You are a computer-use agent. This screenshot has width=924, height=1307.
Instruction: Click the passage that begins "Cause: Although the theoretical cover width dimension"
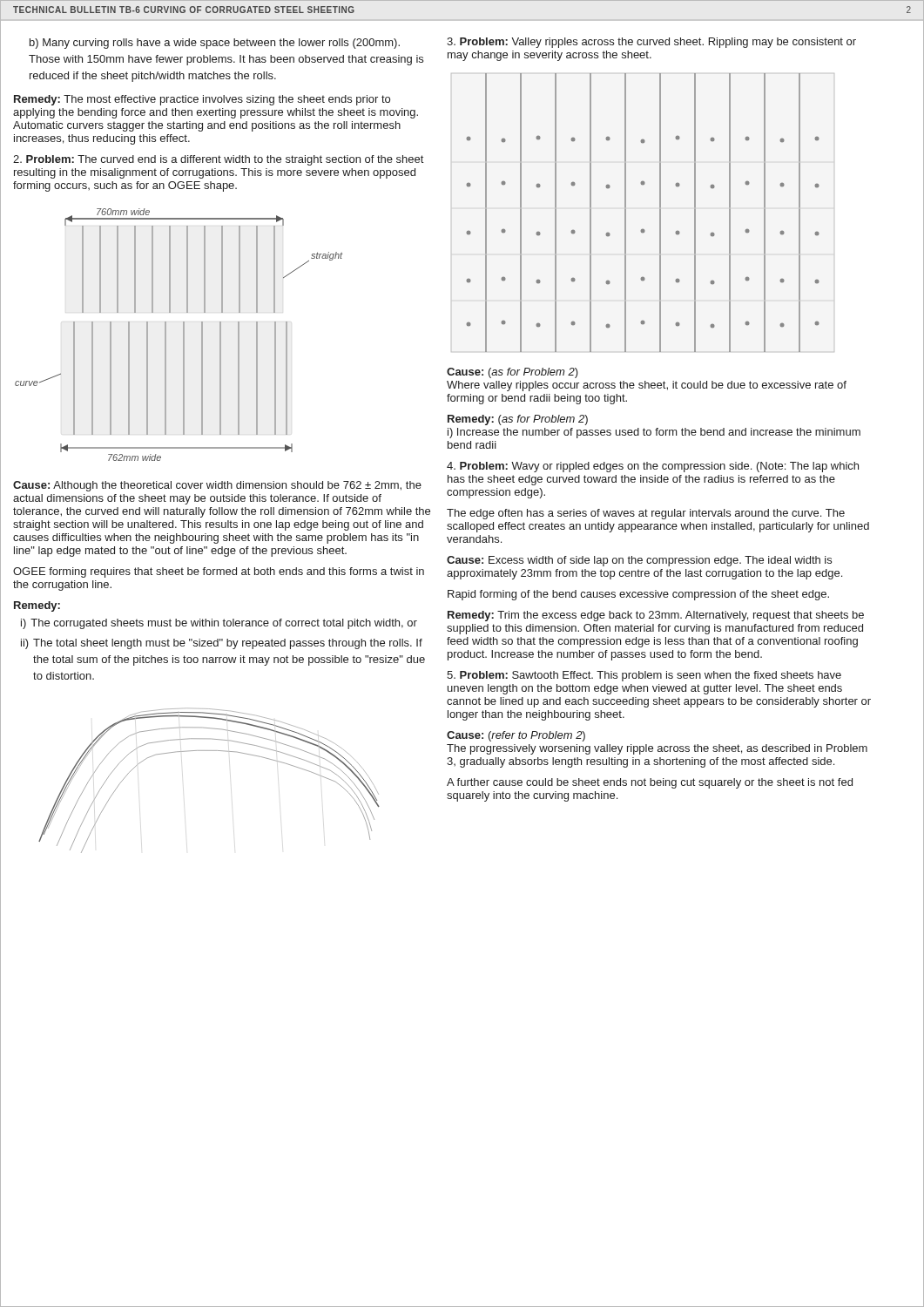(x=222, y=517)
